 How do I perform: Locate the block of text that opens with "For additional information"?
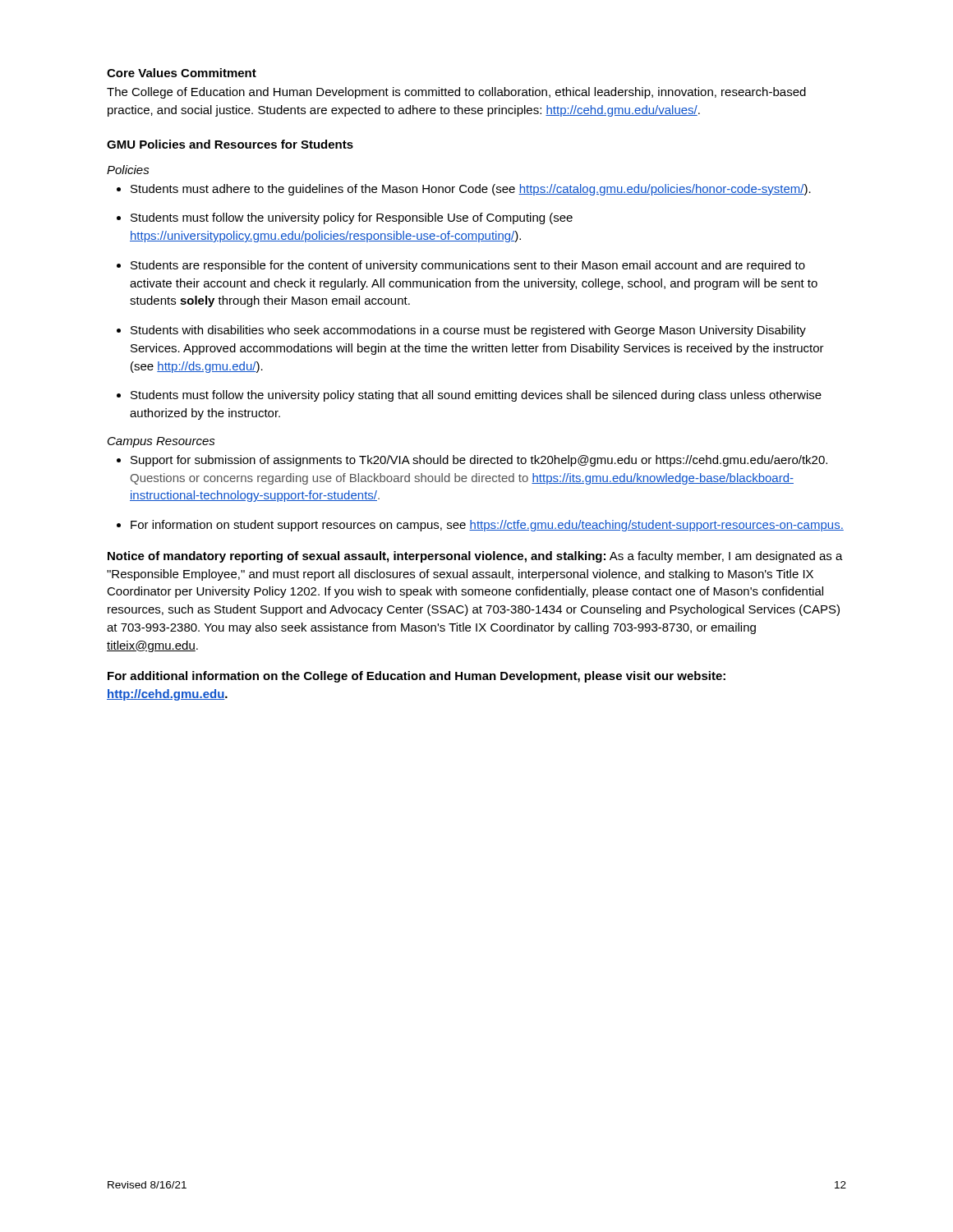tap(417, 685)
